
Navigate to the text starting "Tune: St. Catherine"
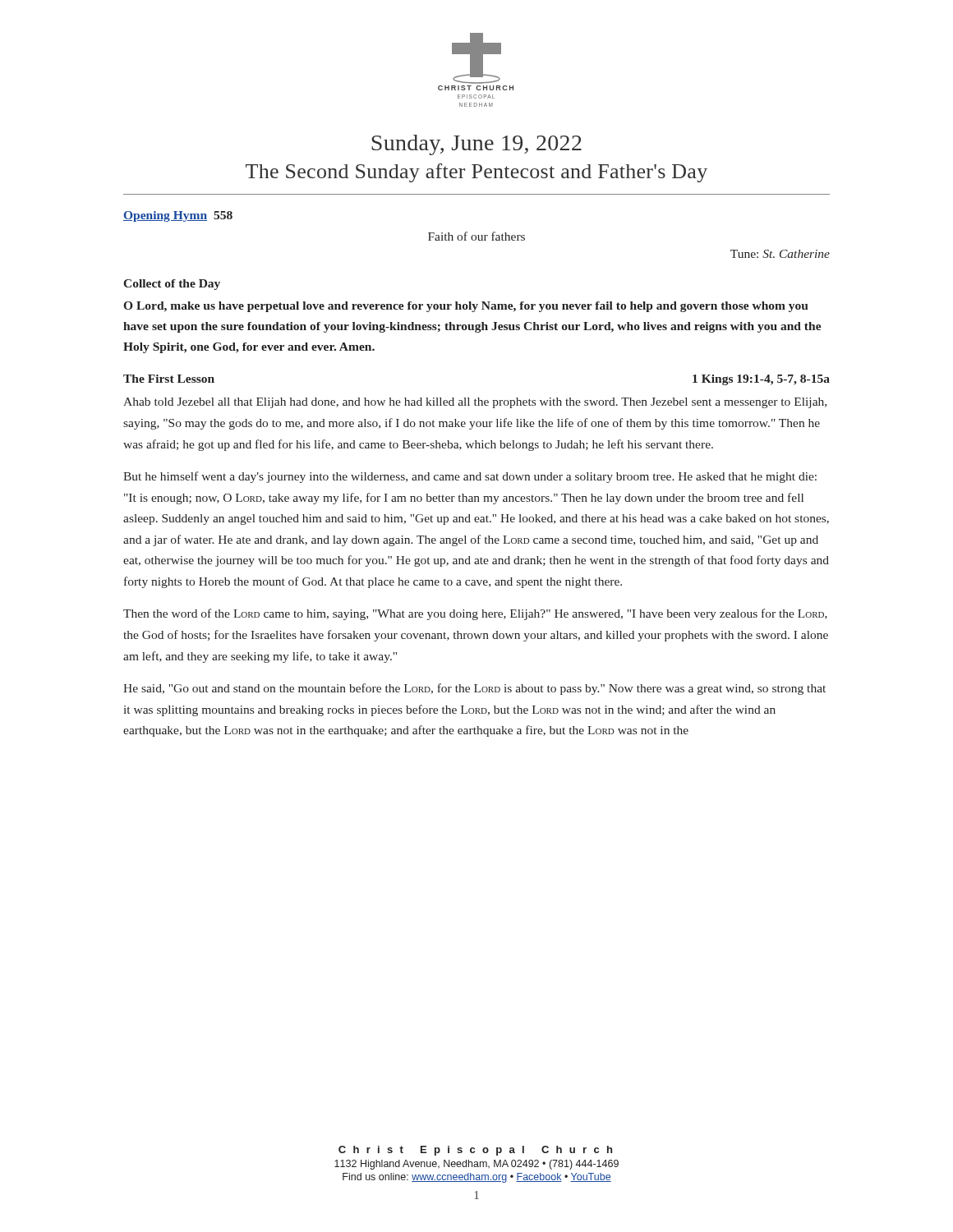[780, 253]
